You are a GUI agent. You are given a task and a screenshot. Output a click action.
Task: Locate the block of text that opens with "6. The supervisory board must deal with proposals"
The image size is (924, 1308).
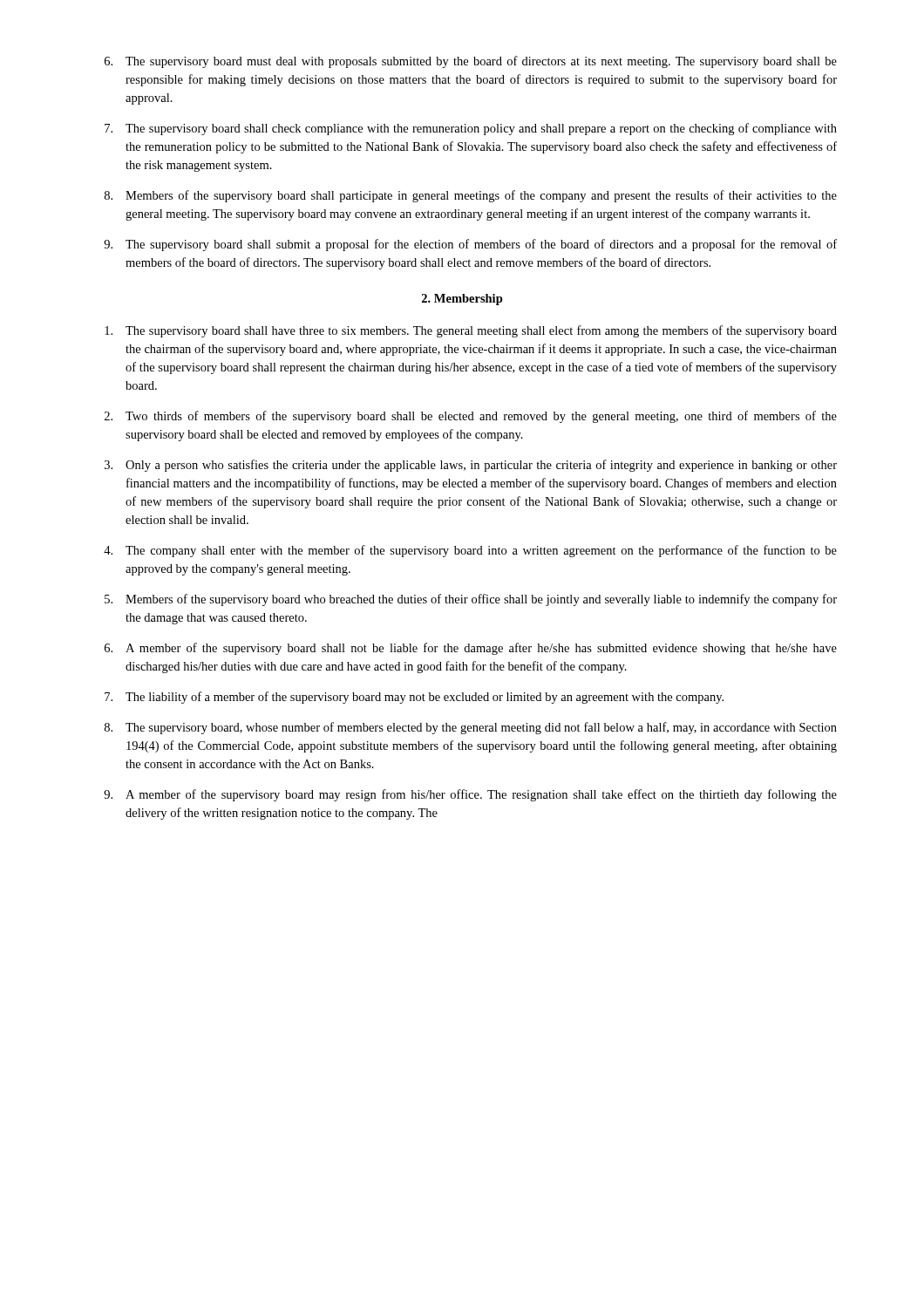[x=462, y=80]
